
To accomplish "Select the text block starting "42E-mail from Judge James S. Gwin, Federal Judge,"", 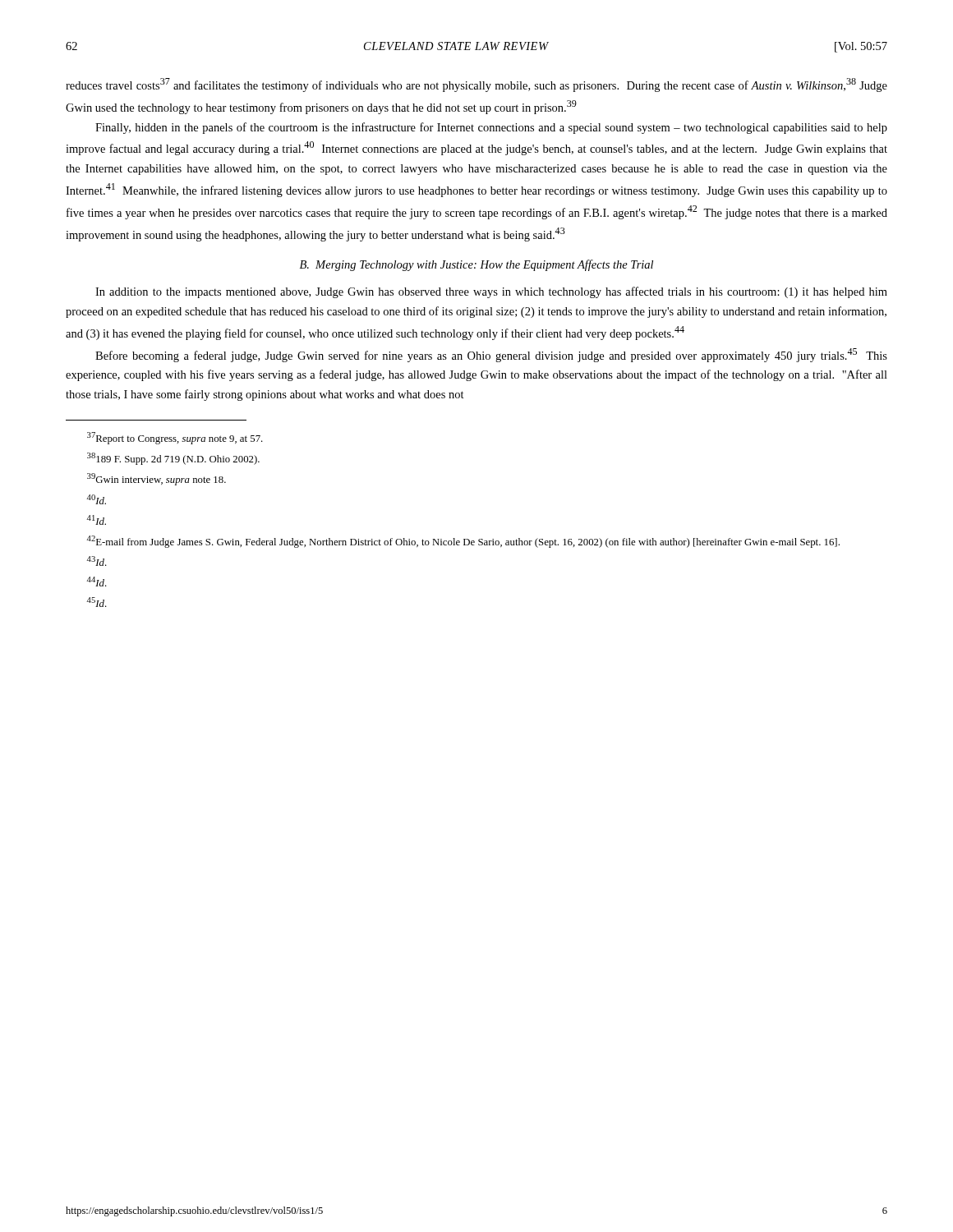I will click(453, 541).
